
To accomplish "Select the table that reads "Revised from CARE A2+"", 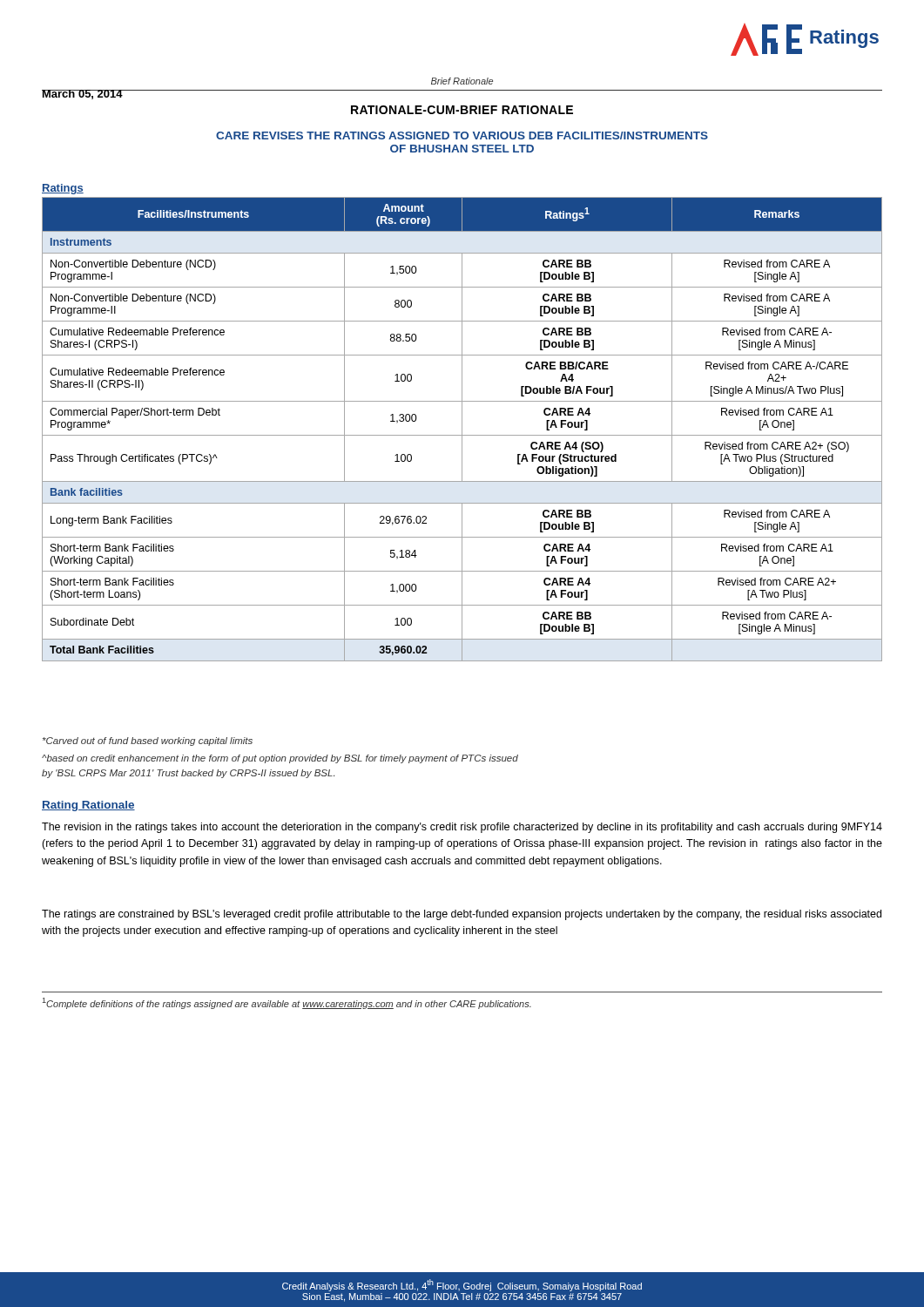I will pyautogui.click(x=462, y=429).
